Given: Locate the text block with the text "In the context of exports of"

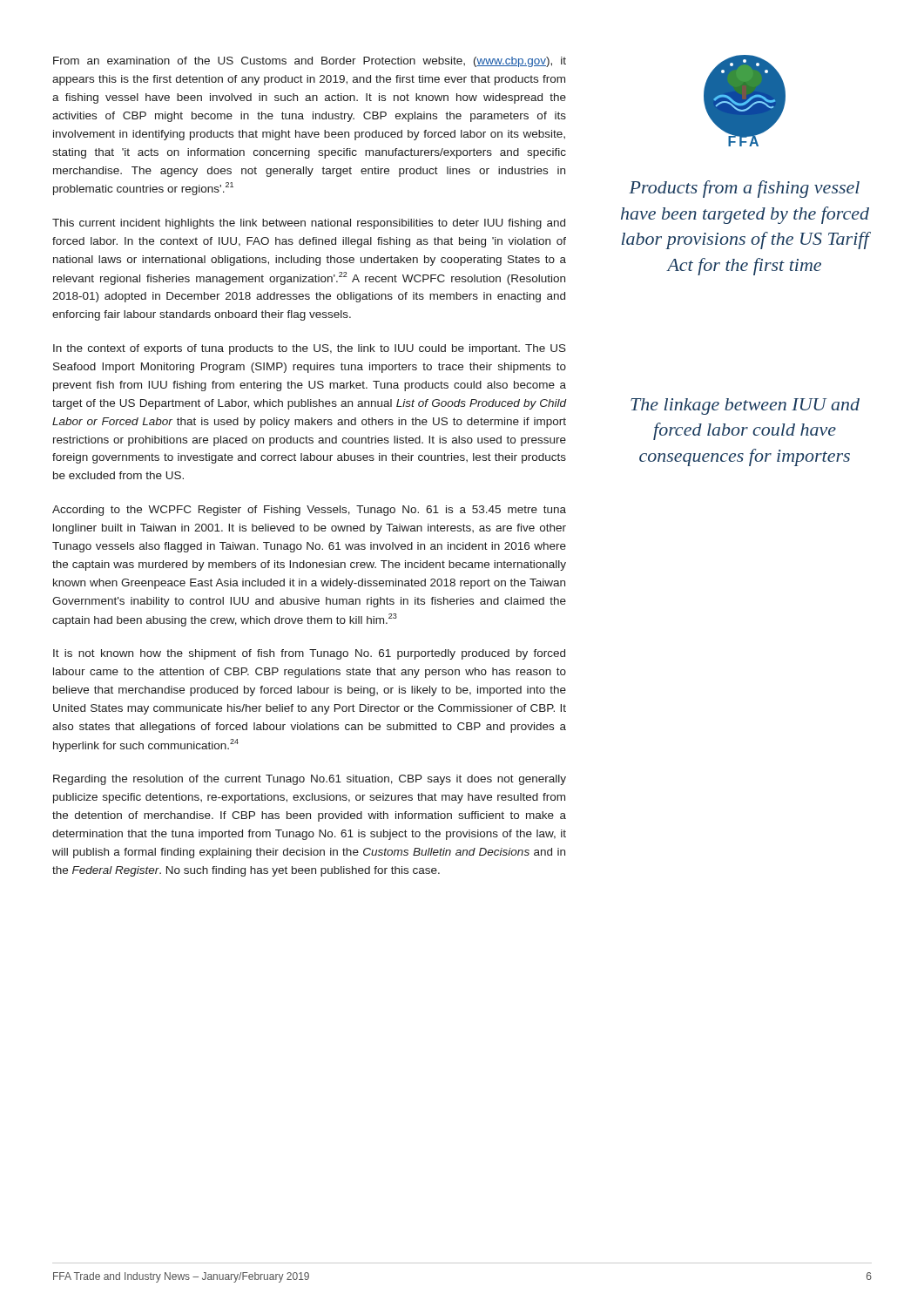Looking at the screenshot, I should (309, 412).
